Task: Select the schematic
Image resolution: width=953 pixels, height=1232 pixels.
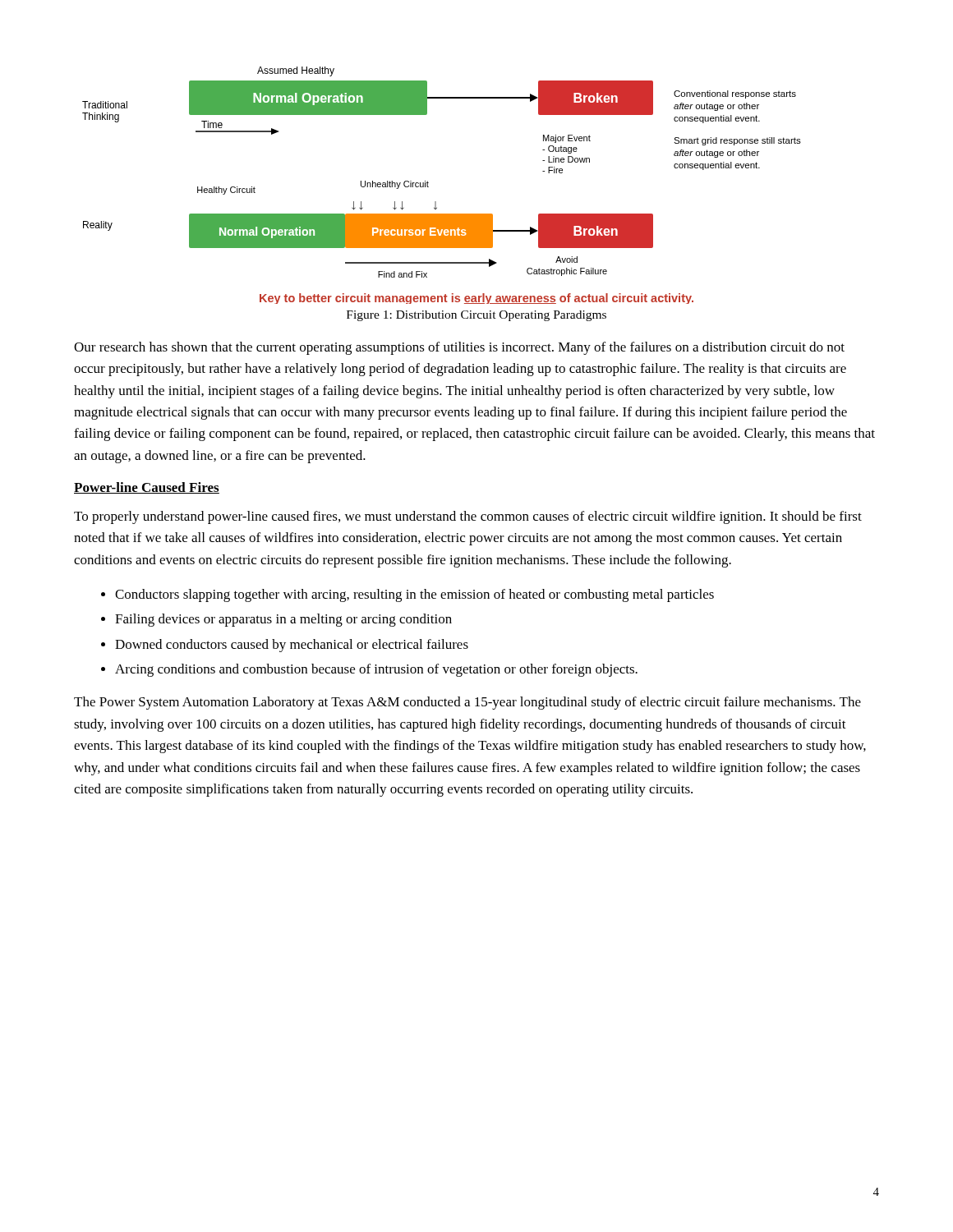Action: 476,177
